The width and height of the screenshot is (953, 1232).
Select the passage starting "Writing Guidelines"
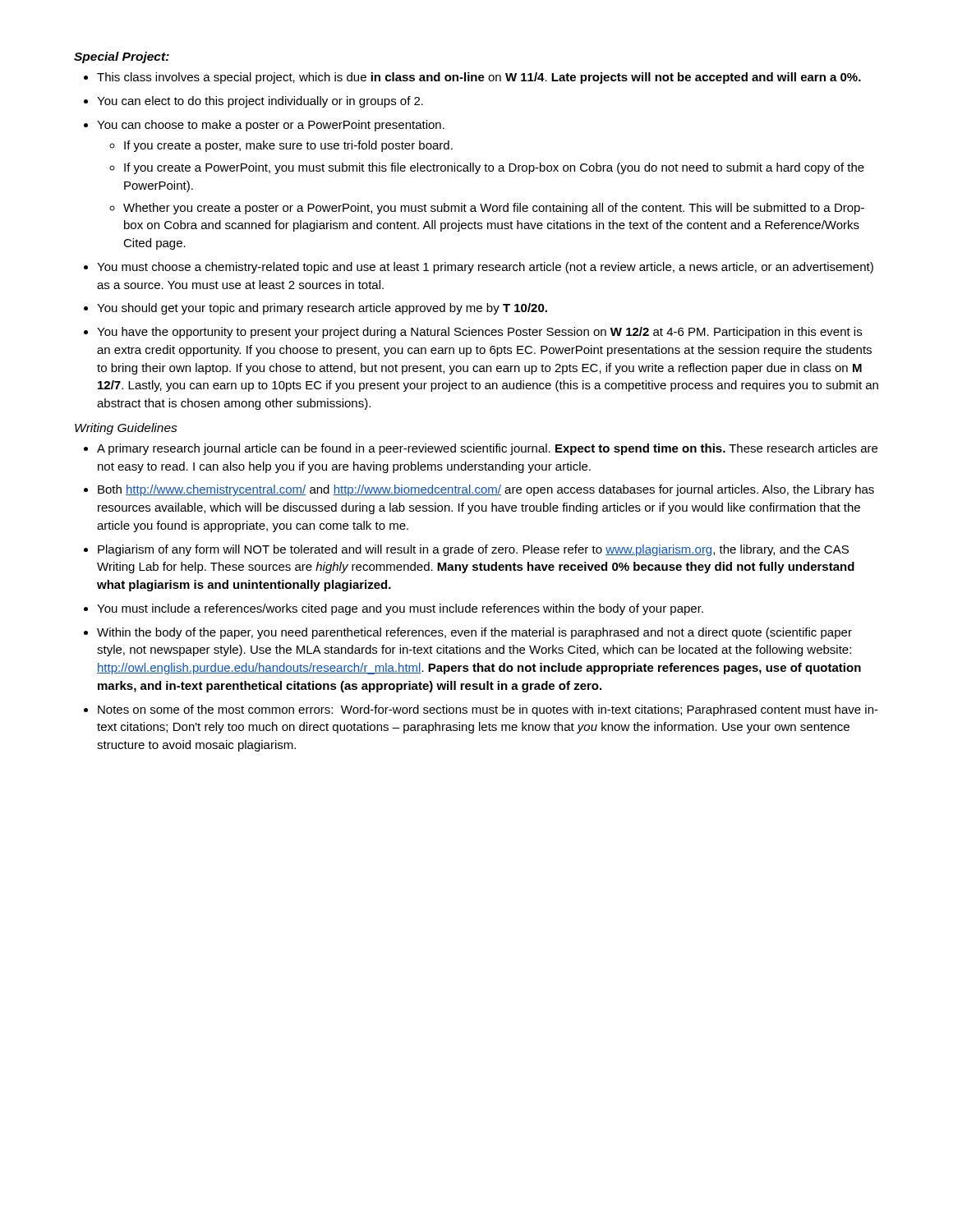click(x=126, y=427)
